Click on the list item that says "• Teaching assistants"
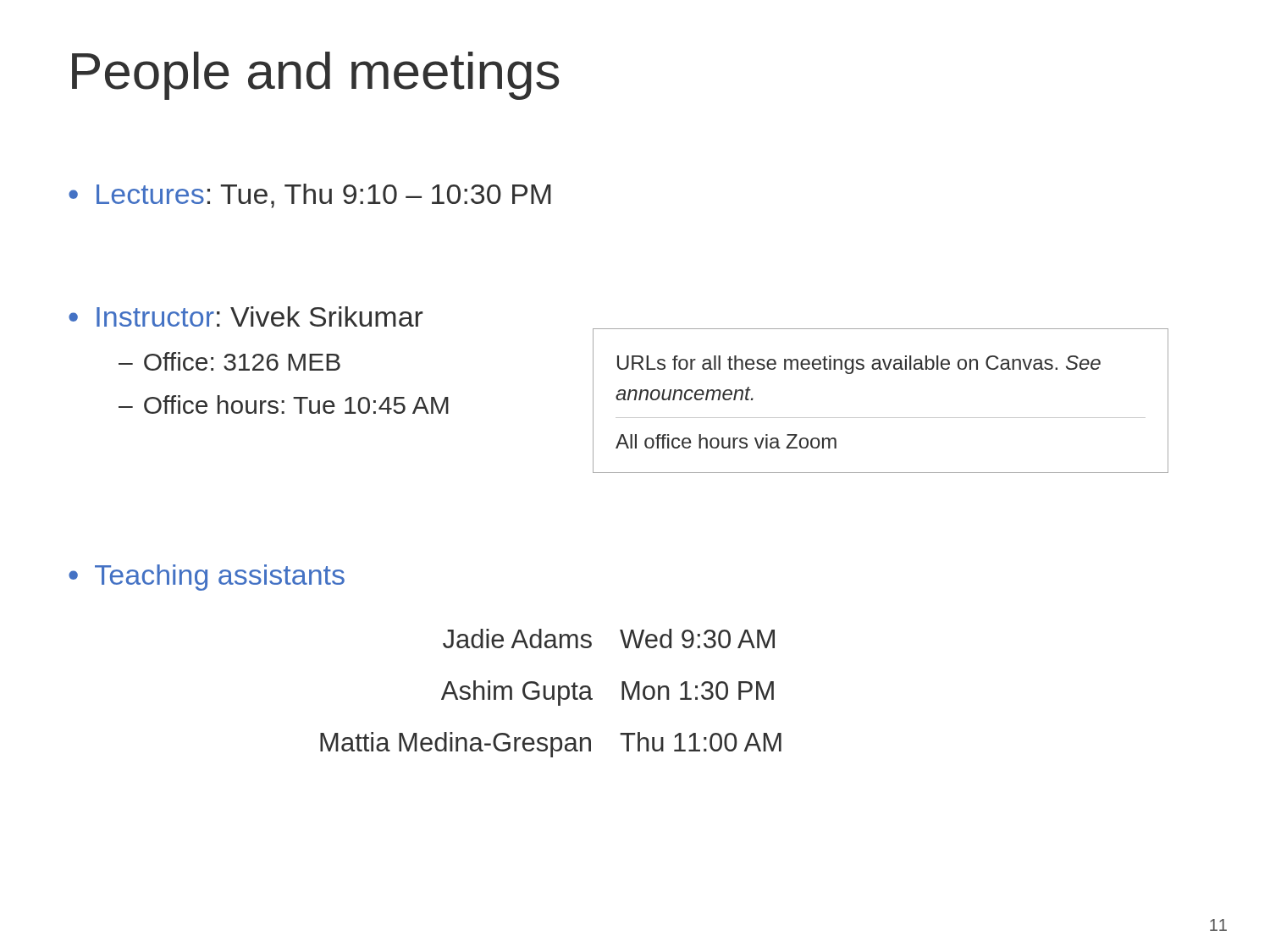The image size is (1270, 952). 207,575
